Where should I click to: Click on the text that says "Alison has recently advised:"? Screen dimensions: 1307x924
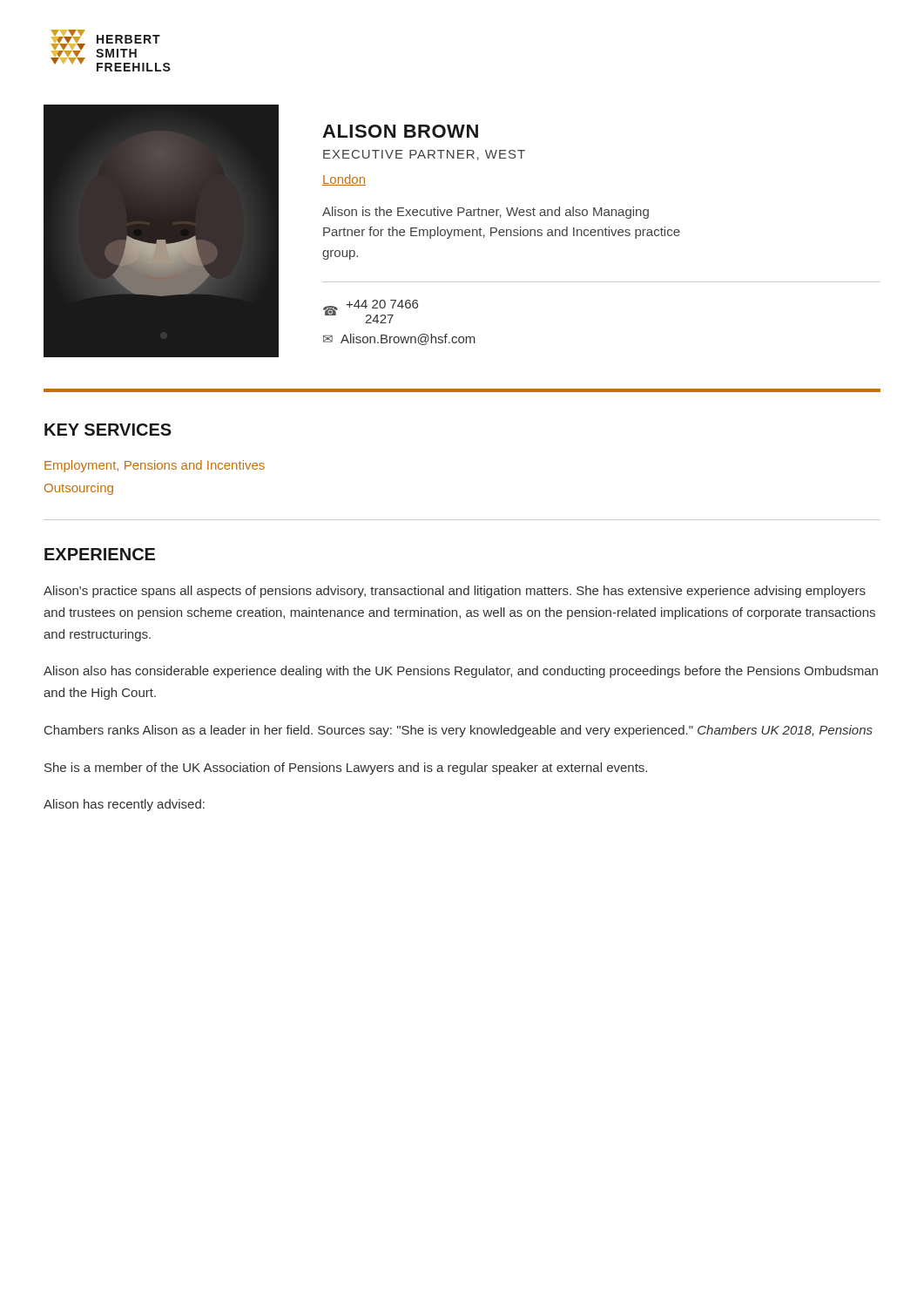pos(125,804)
